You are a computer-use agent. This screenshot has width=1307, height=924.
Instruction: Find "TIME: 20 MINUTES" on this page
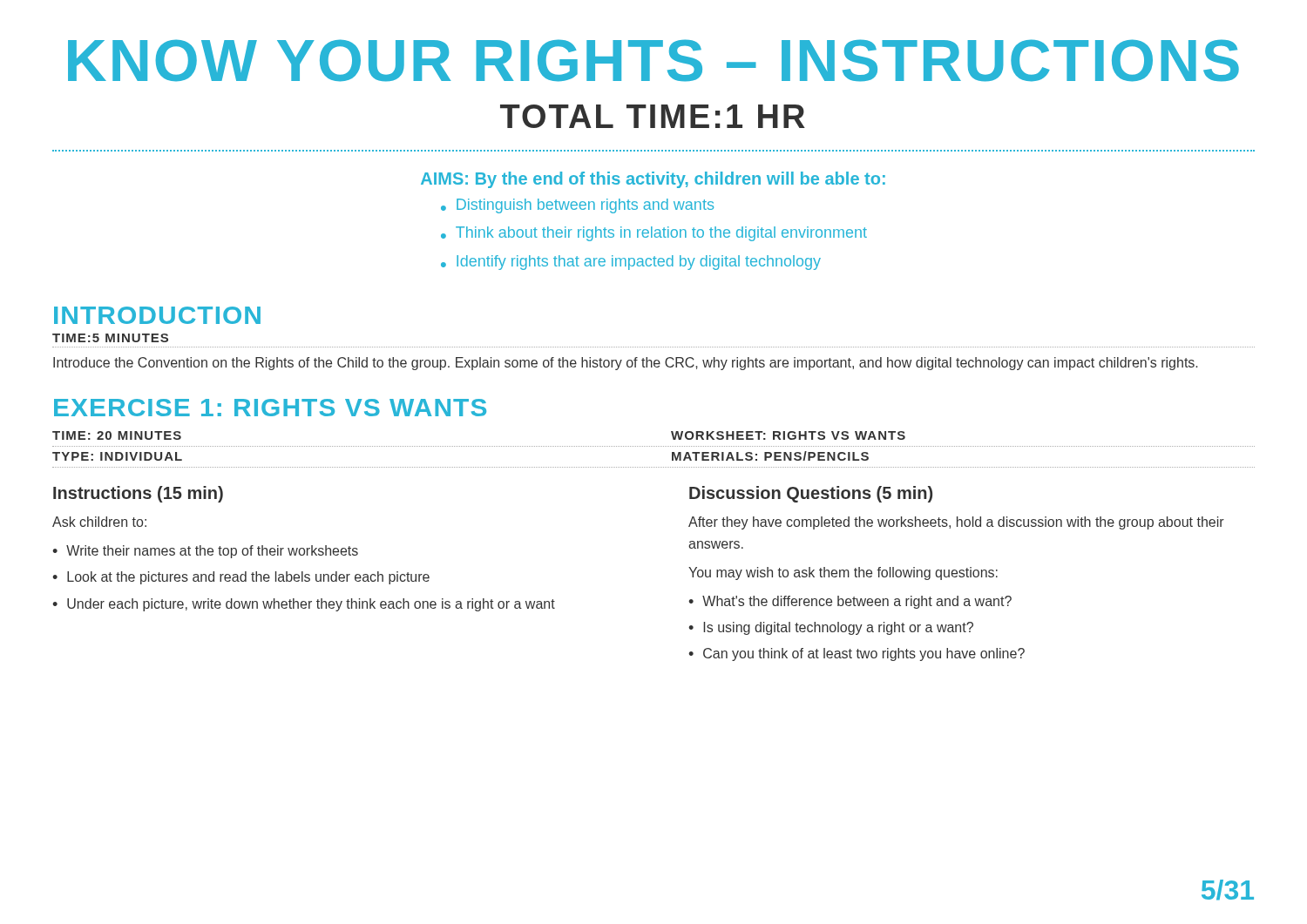[117, 435]
